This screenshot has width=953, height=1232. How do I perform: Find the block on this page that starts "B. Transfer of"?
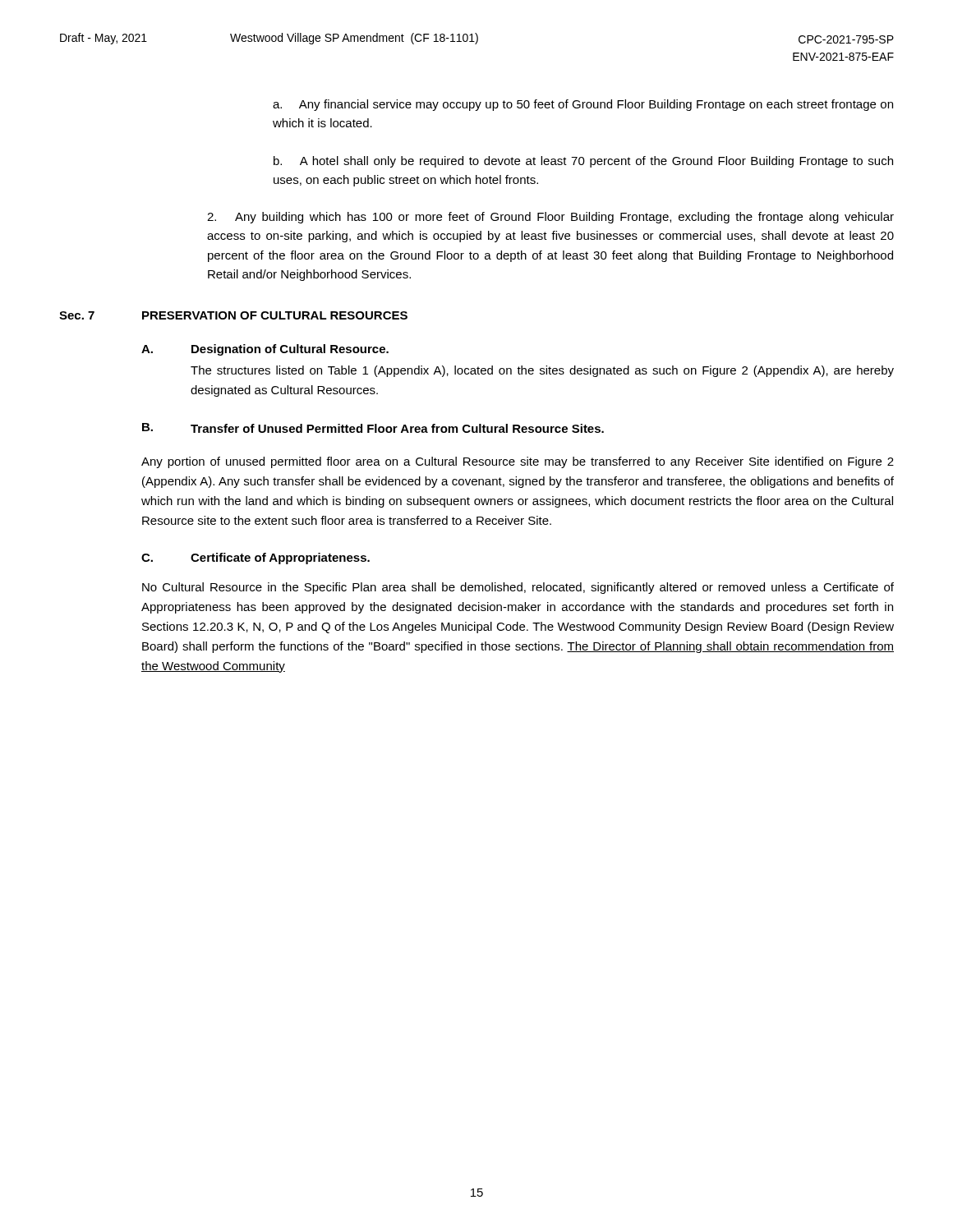point(518,475)
